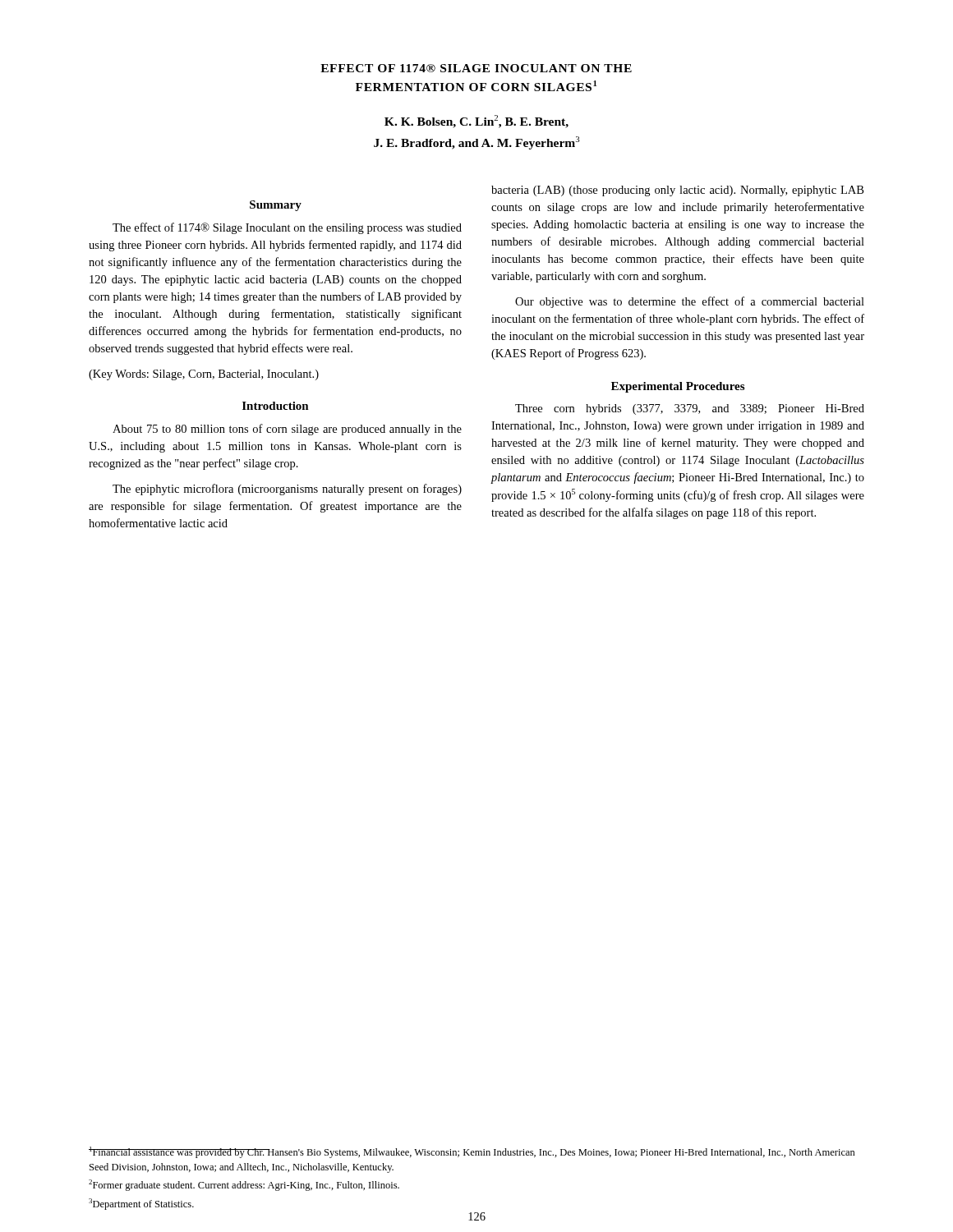Find the element starting "About 75 to 80"

click(275, 446)
